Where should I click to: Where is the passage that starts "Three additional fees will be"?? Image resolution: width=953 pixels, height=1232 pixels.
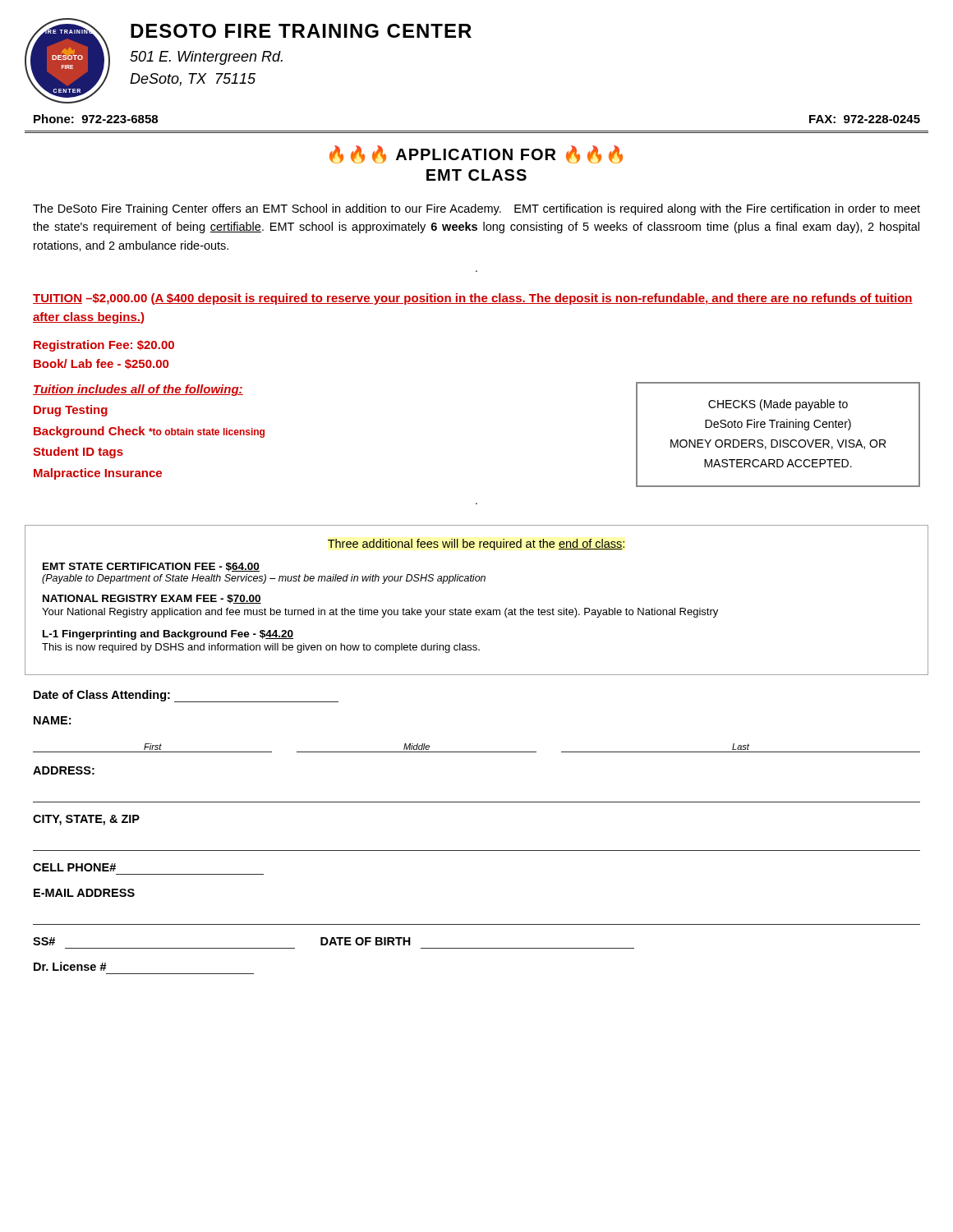tap(476, 543)
